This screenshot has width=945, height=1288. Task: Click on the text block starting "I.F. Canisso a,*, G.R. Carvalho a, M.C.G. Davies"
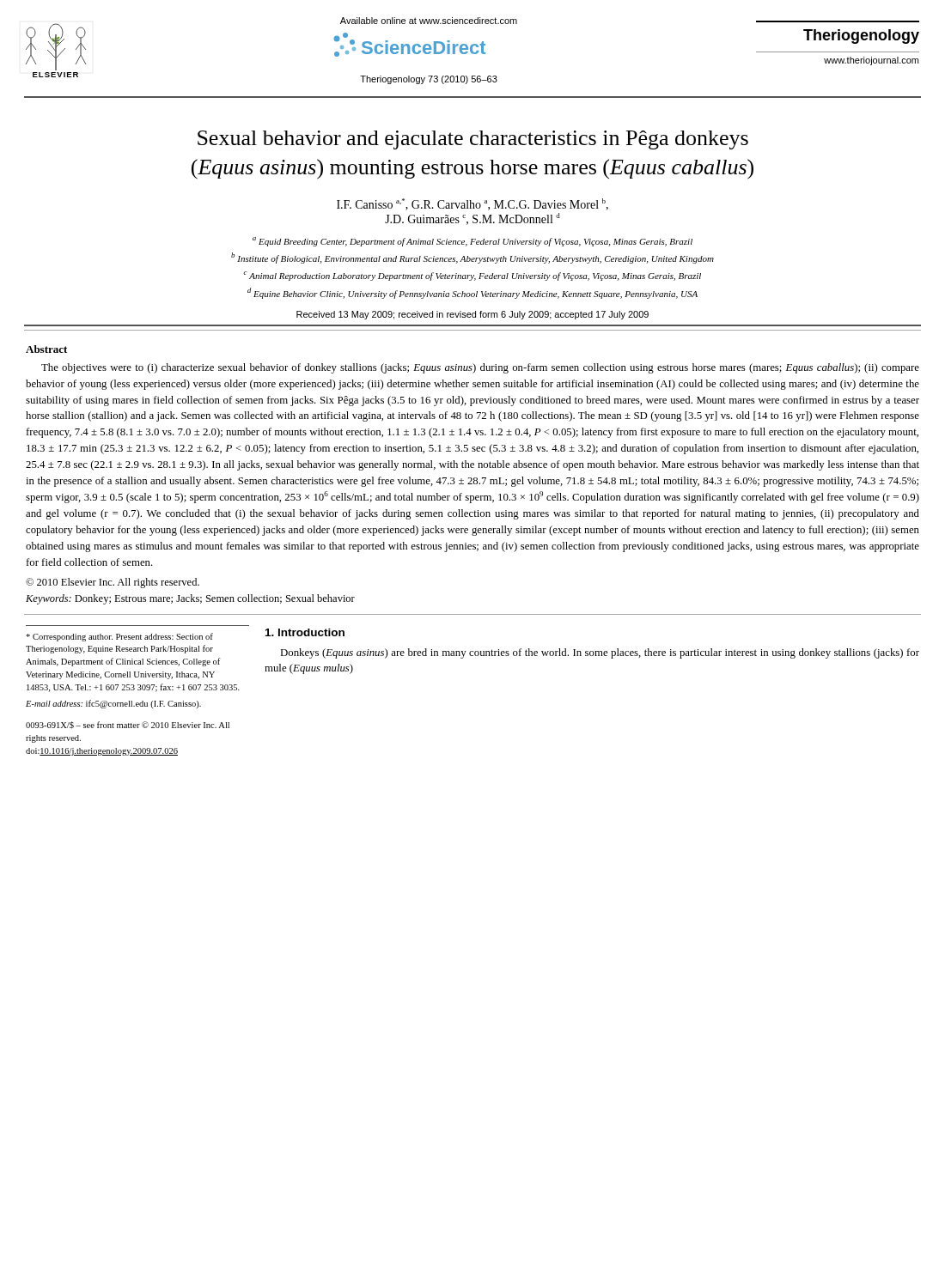point(472,211)
